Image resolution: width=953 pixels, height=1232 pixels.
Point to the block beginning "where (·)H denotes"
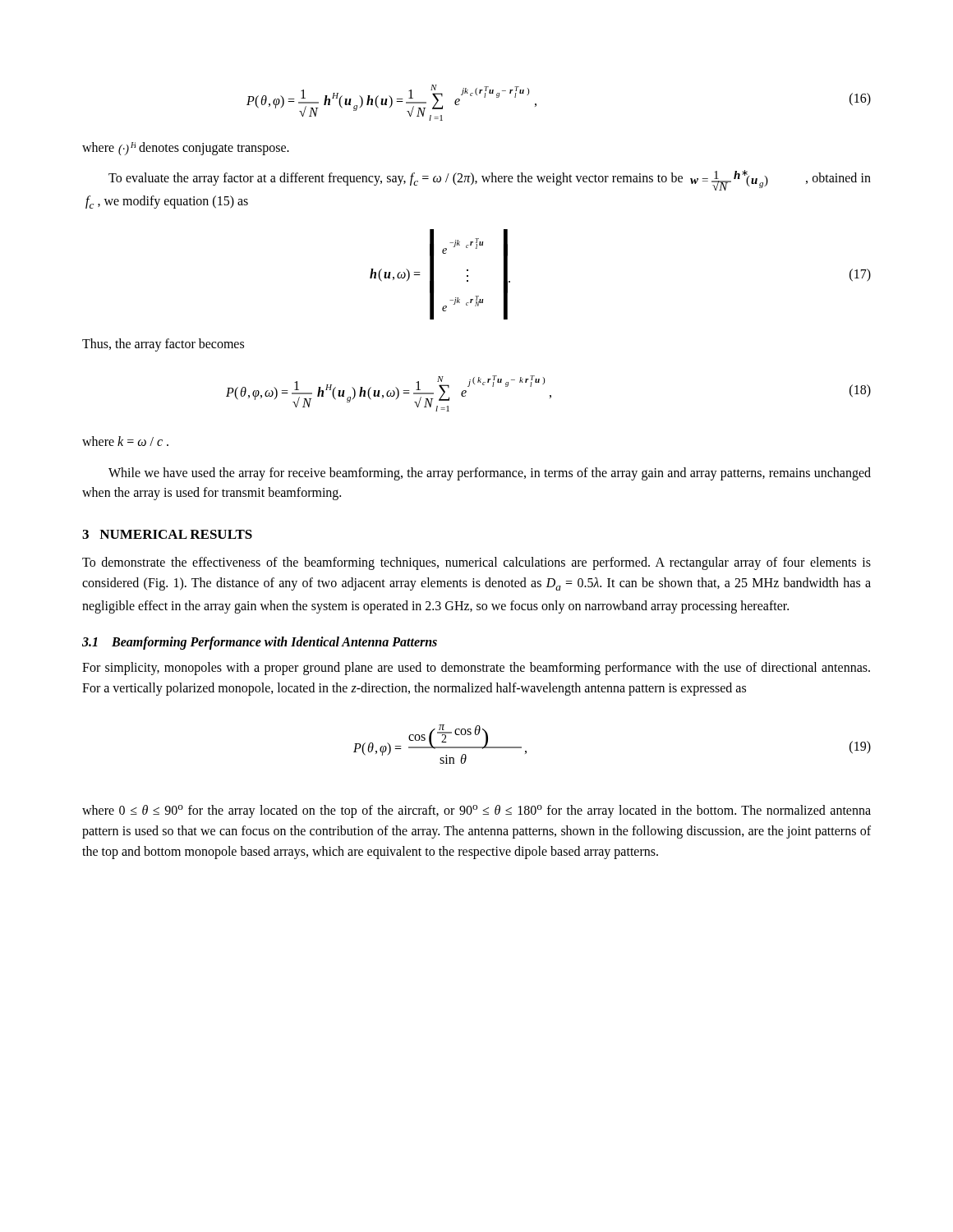(186, 149)
